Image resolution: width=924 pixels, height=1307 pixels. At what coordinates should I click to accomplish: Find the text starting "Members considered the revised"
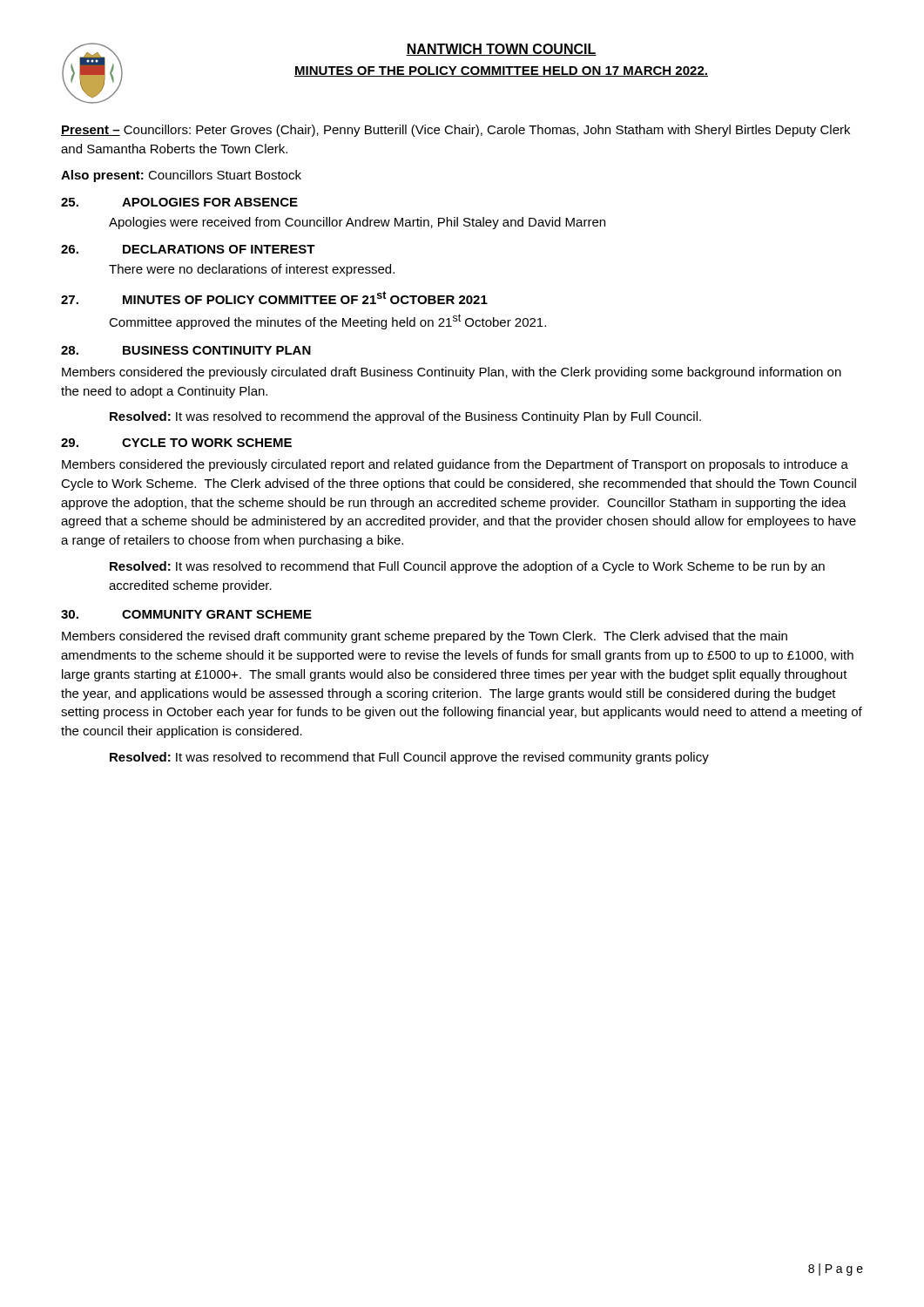[461, 683]
